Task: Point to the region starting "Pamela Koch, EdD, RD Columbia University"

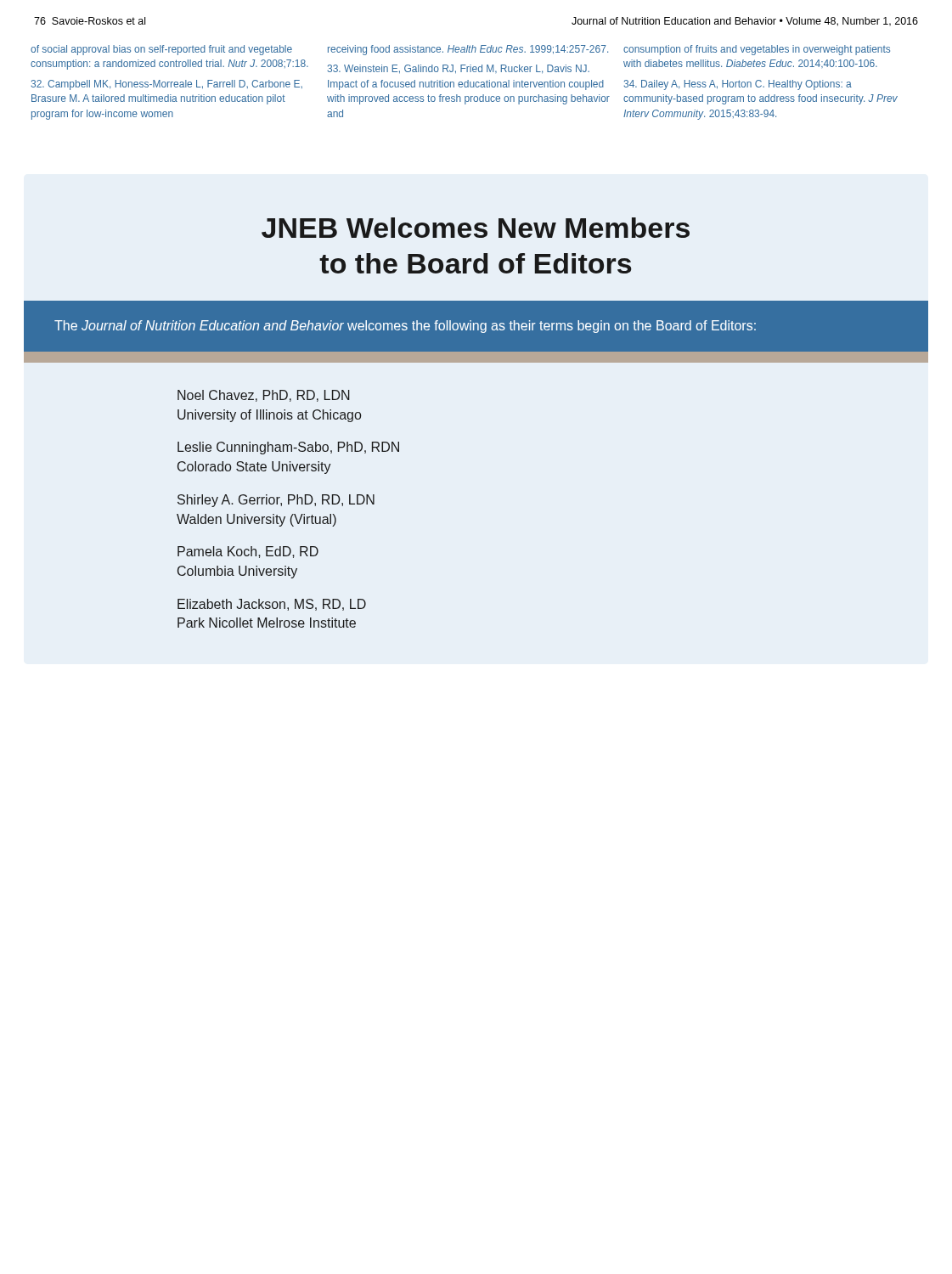Action: click(248, 562)
